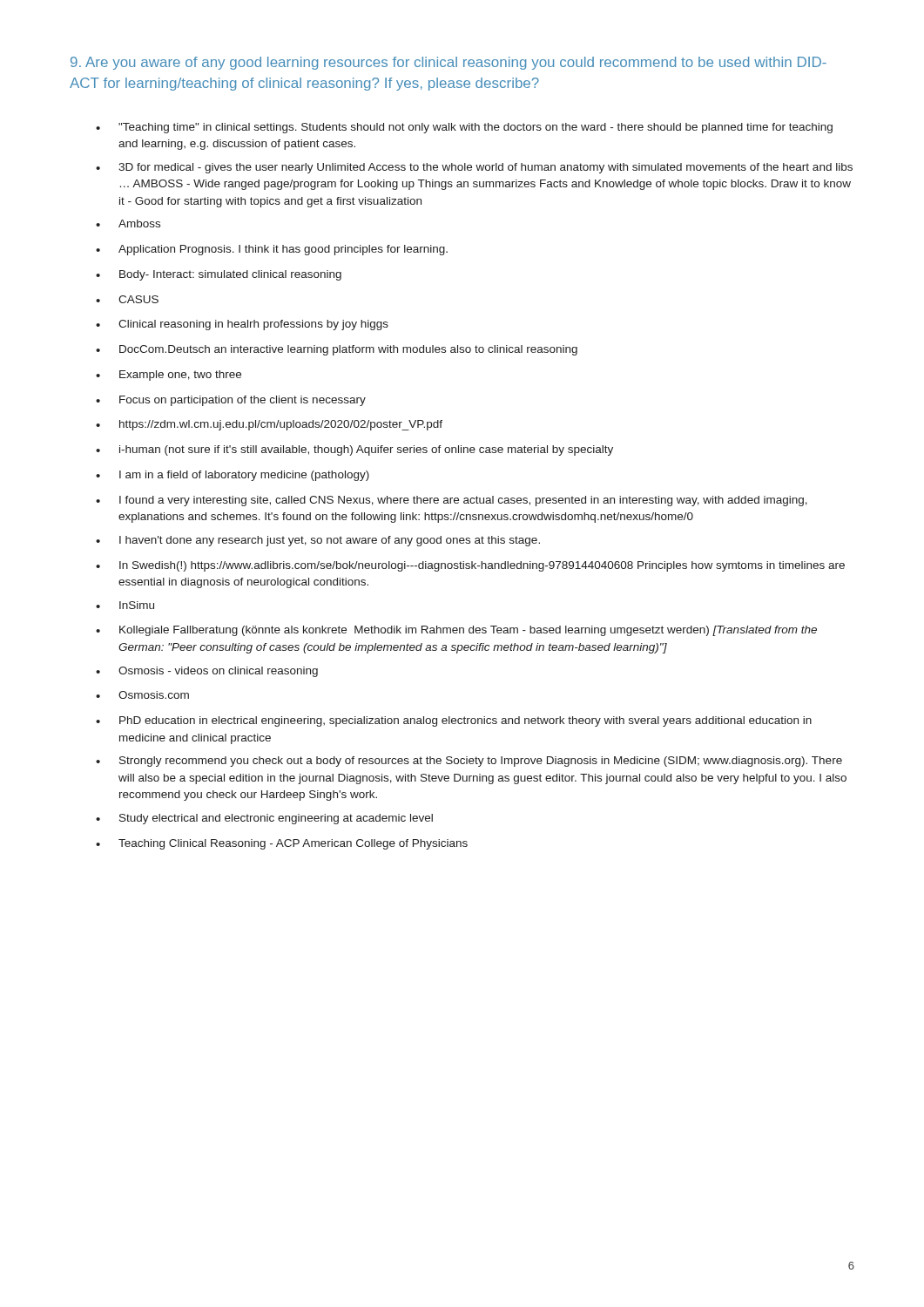924x1307 pixels.
Task: Click on the list item containing "• Strongly recommend you check out a"
Action: click(x=475, y=778)
